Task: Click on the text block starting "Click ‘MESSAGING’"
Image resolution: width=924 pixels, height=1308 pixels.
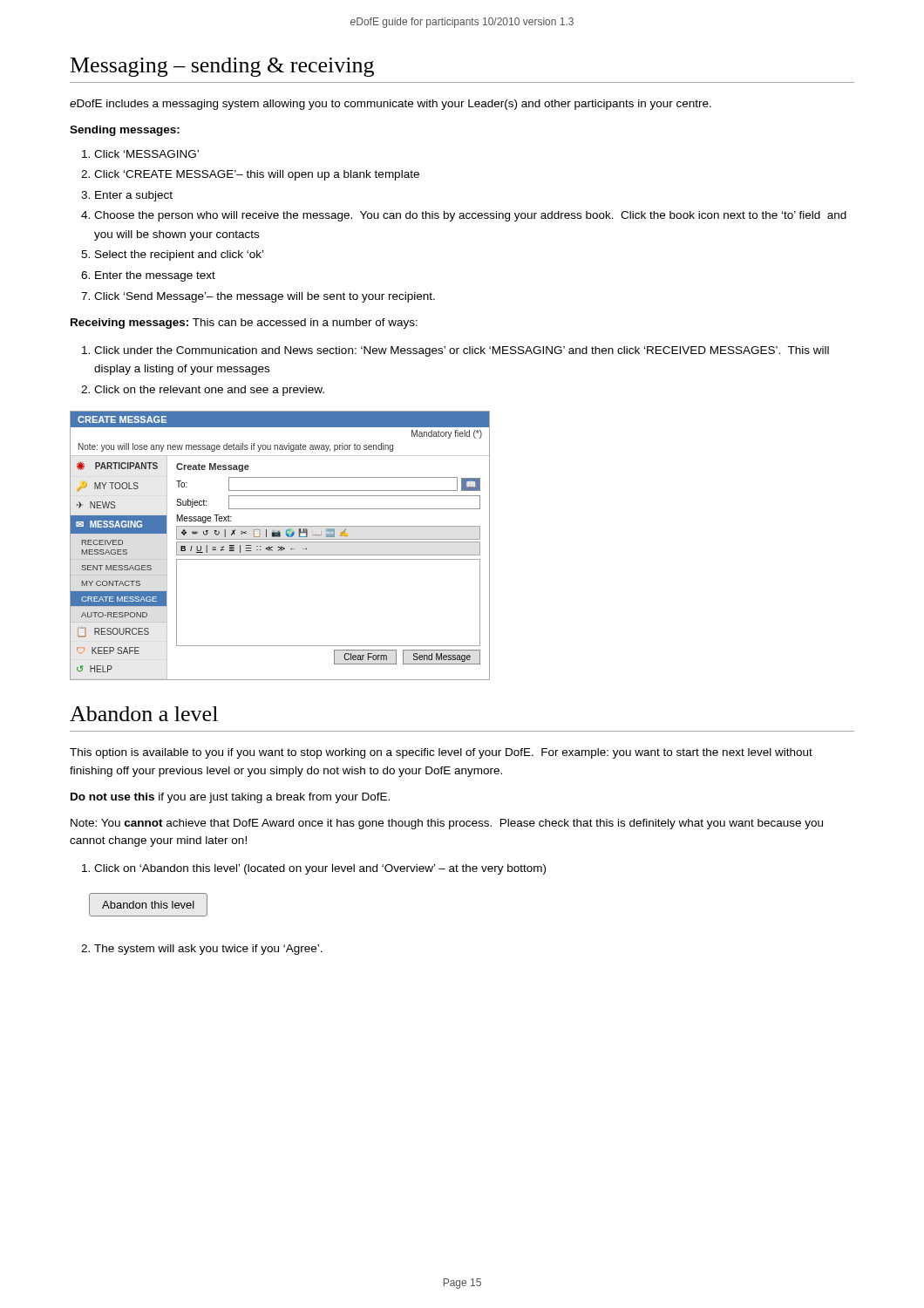Action: click(x=147, y=153)
